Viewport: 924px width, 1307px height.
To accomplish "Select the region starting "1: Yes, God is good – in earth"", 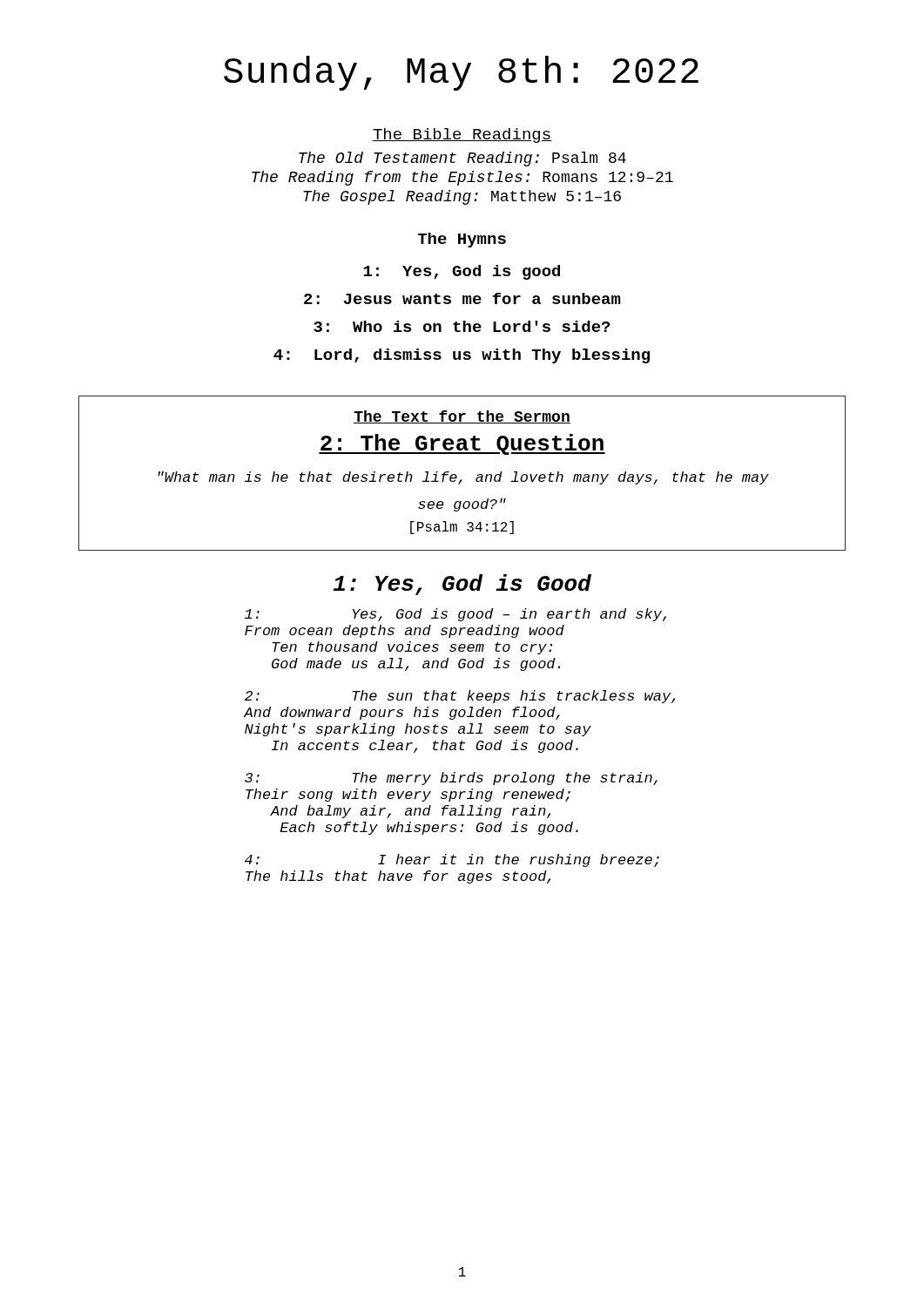I will 462,640.
